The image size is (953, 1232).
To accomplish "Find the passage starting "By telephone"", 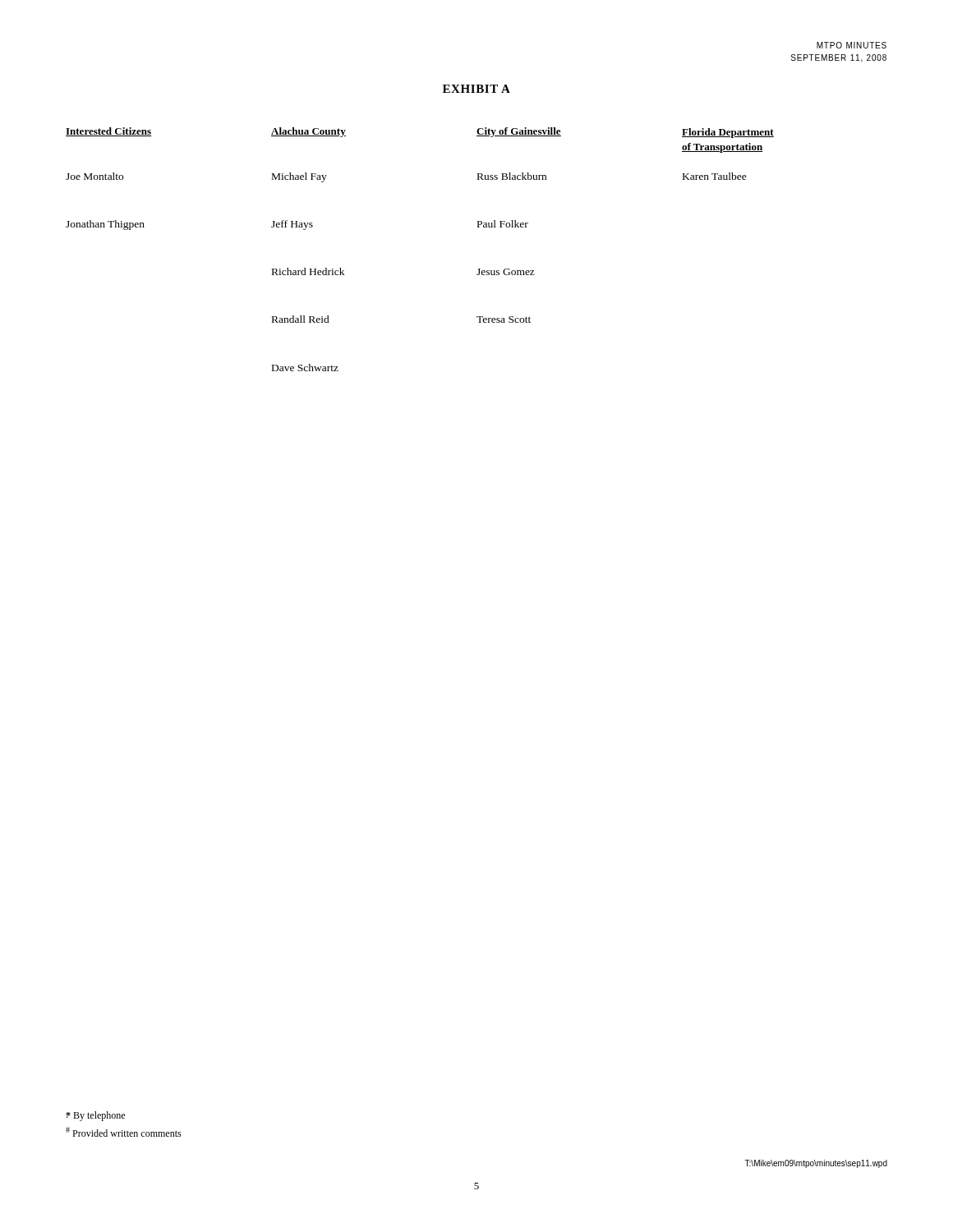I will (x=96, y=1115).
